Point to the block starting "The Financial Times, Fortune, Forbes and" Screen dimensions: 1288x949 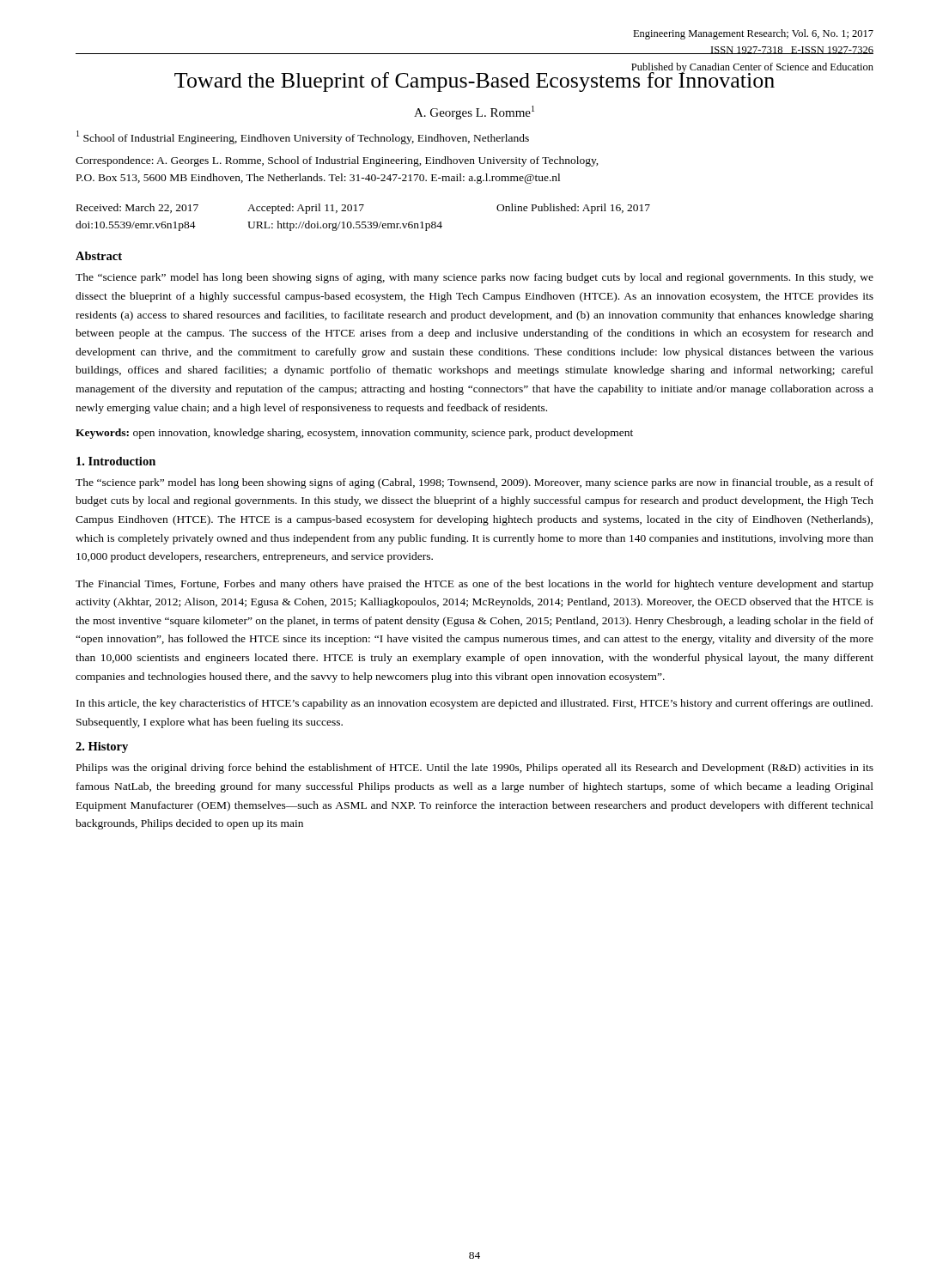(474, 630)
